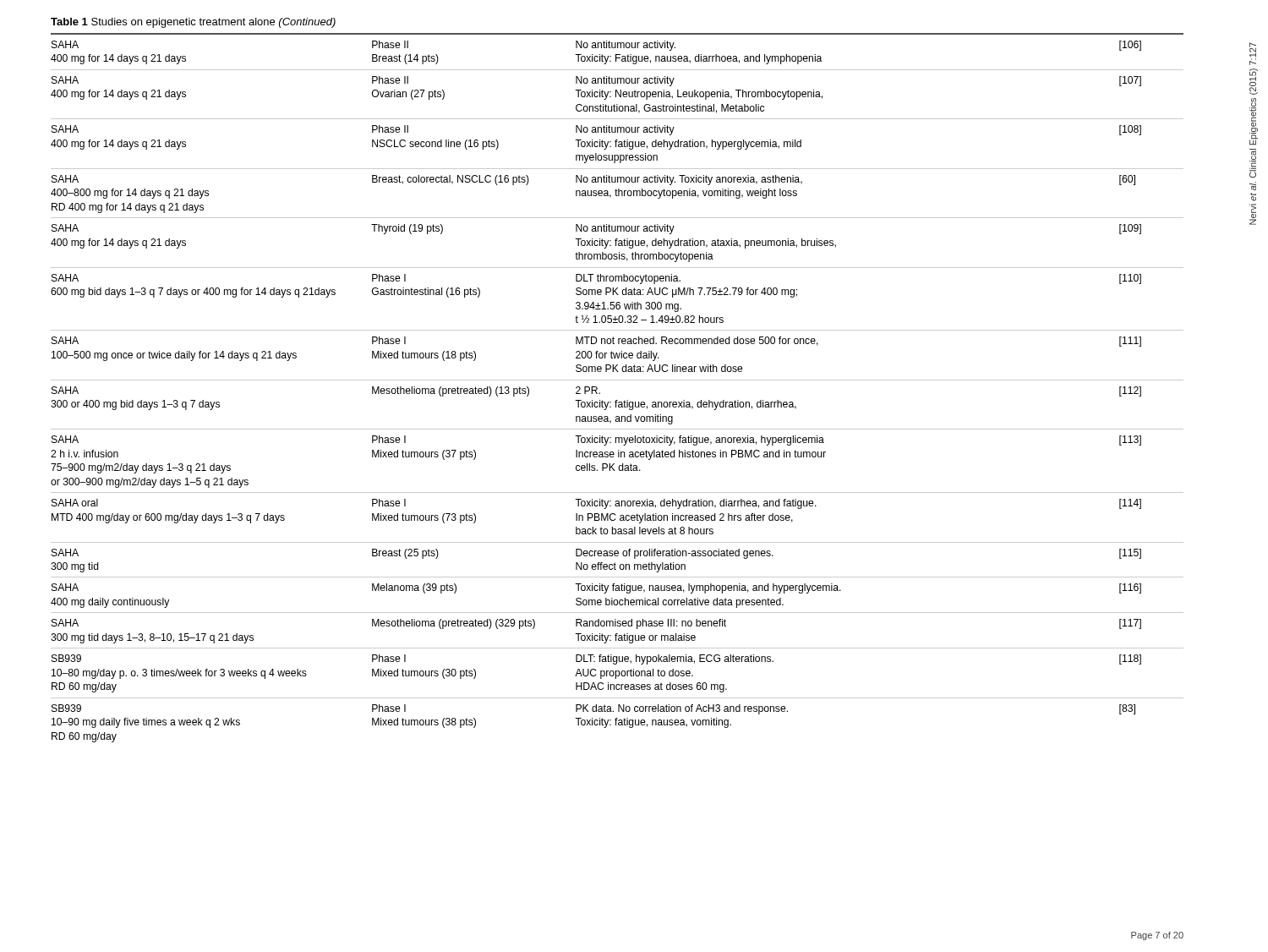Locate a caption
This screenshot has height=952, width=1268.
point(193,22)
